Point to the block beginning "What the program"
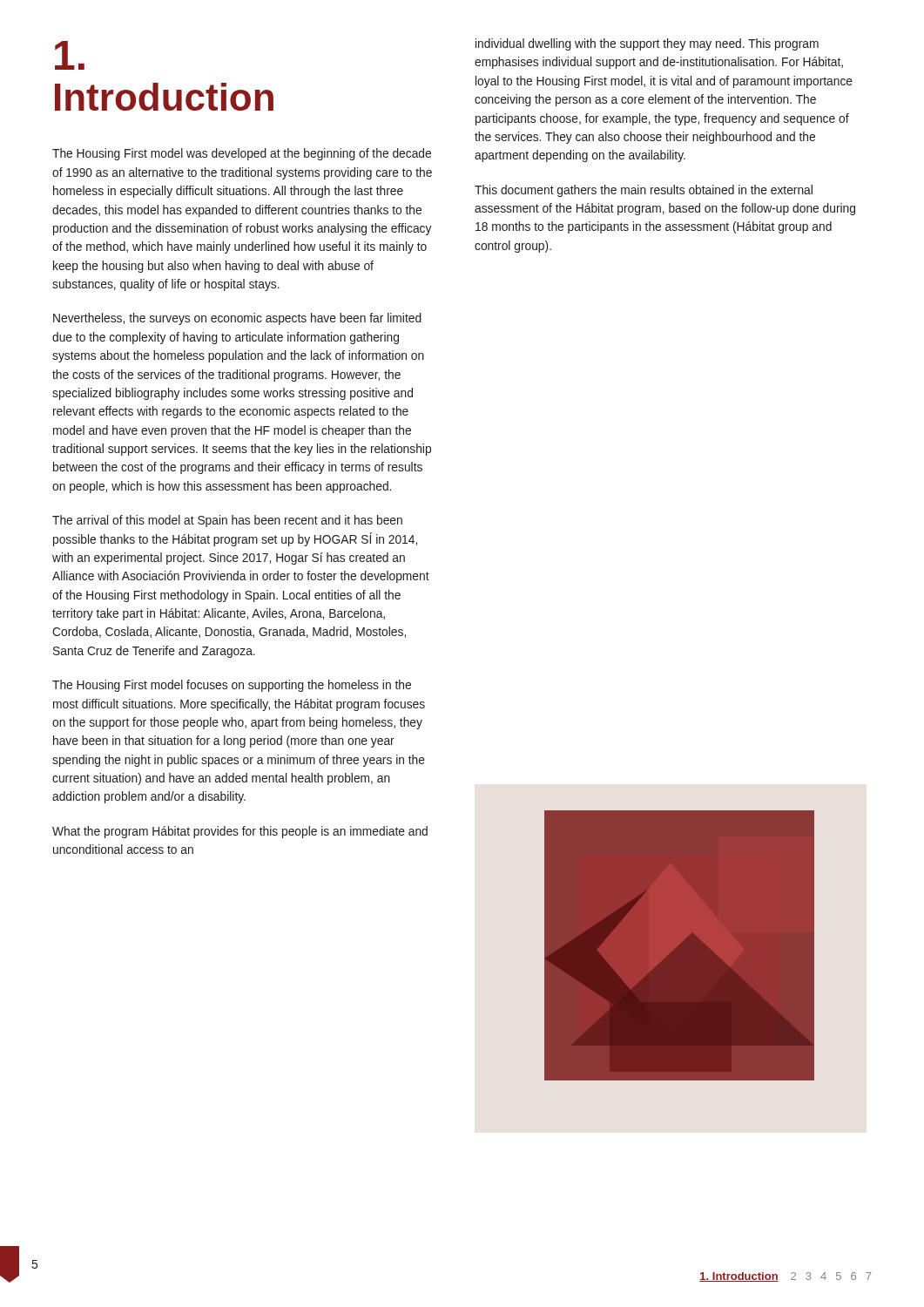The width and height of the screenshot is (924, 1307). pos(240,841)
